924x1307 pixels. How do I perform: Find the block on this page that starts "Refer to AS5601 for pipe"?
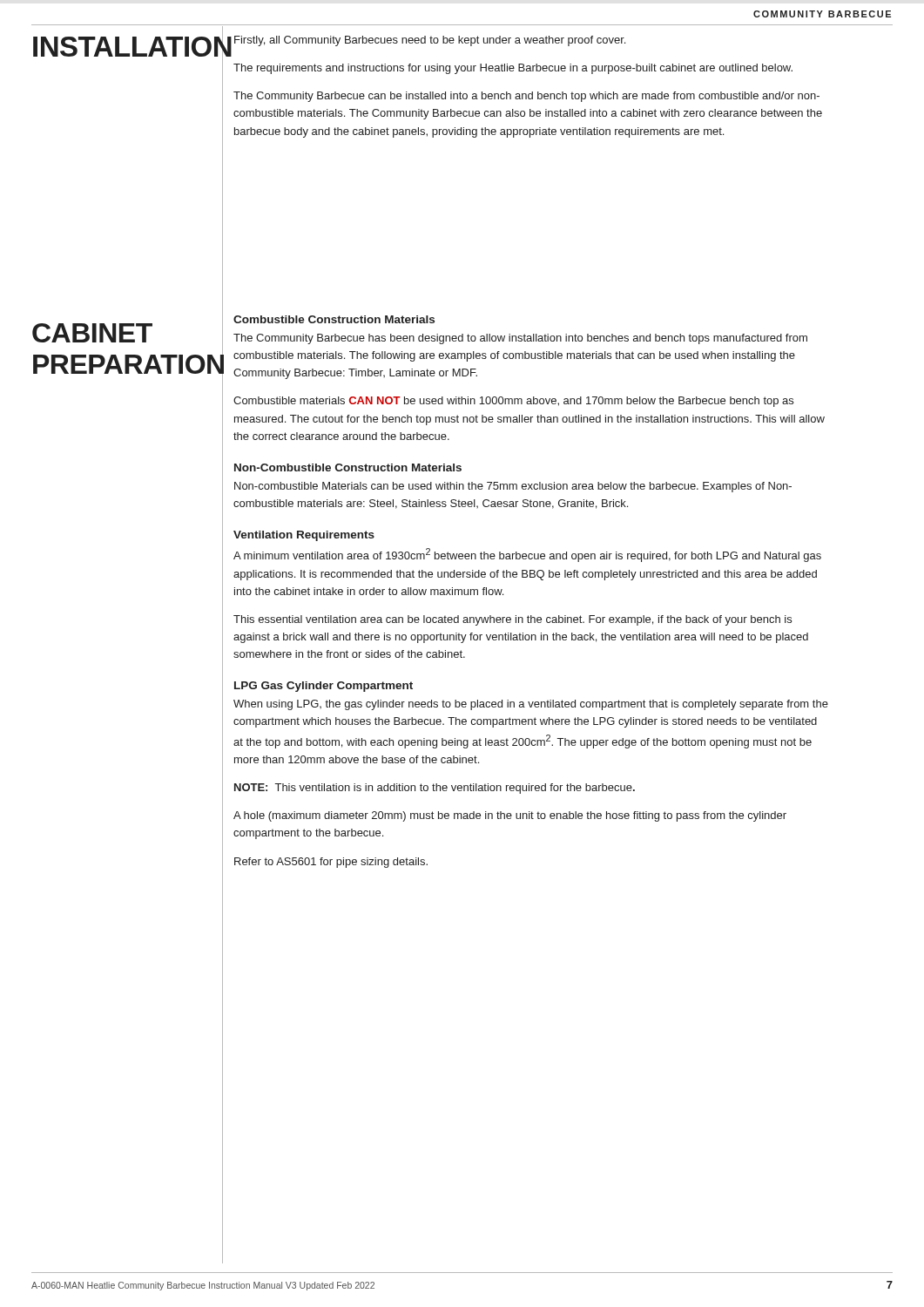pyautogui.click(x=331, y=861)
